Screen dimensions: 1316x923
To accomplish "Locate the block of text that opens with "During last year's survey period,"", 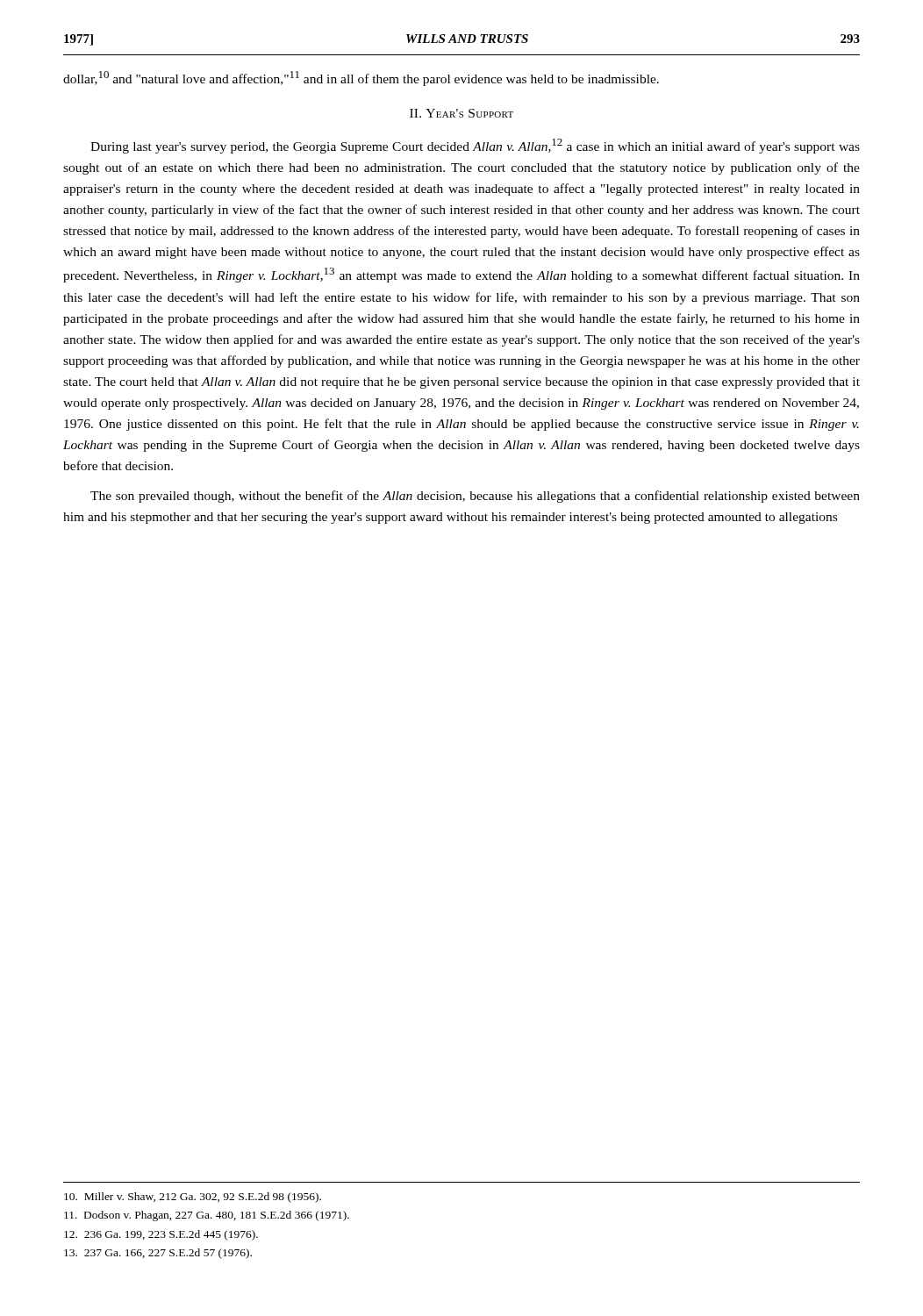I will click(x=462, y=330).
